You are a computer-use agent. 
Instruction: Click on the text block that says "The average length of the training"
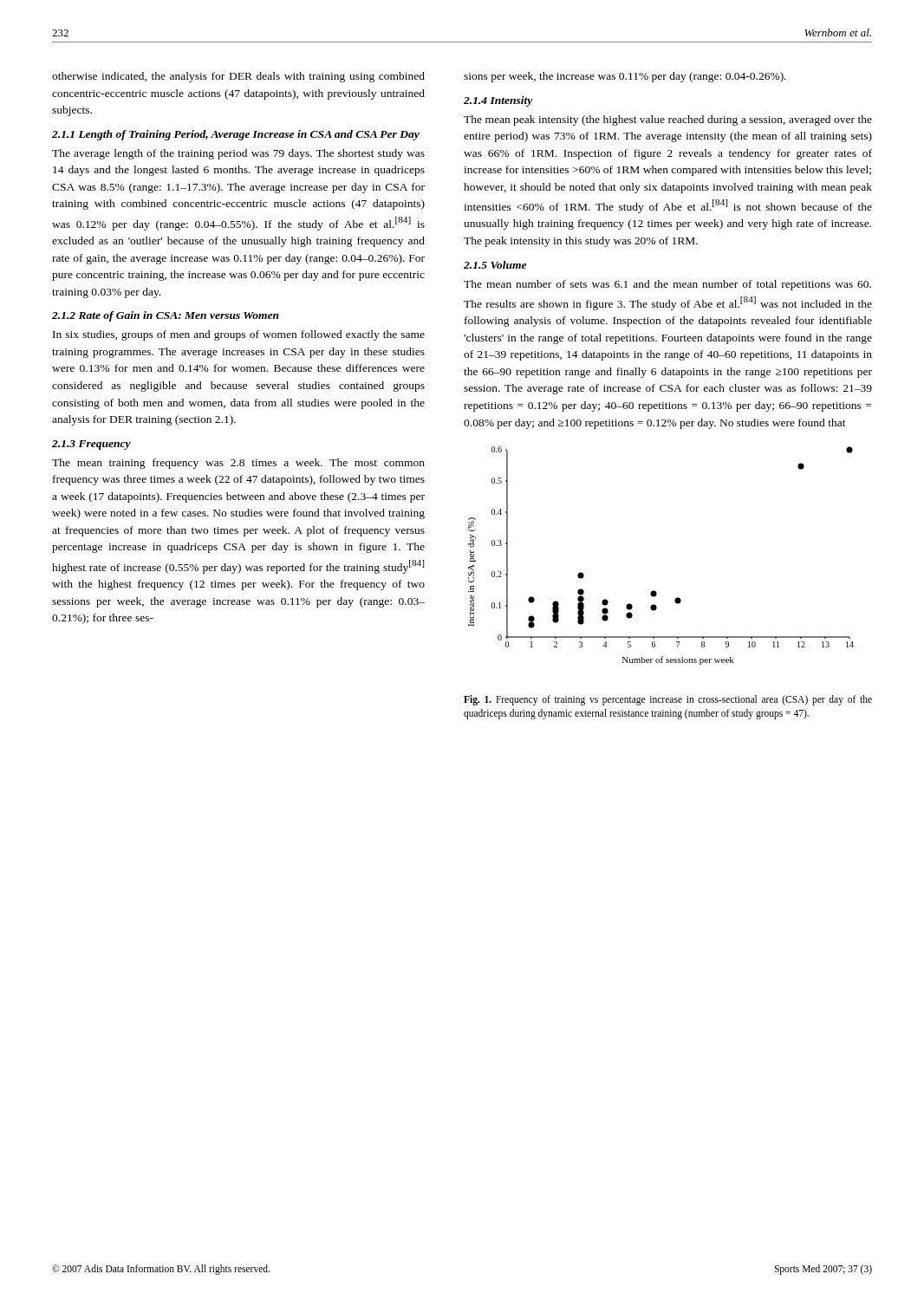(x=238, y=222)
